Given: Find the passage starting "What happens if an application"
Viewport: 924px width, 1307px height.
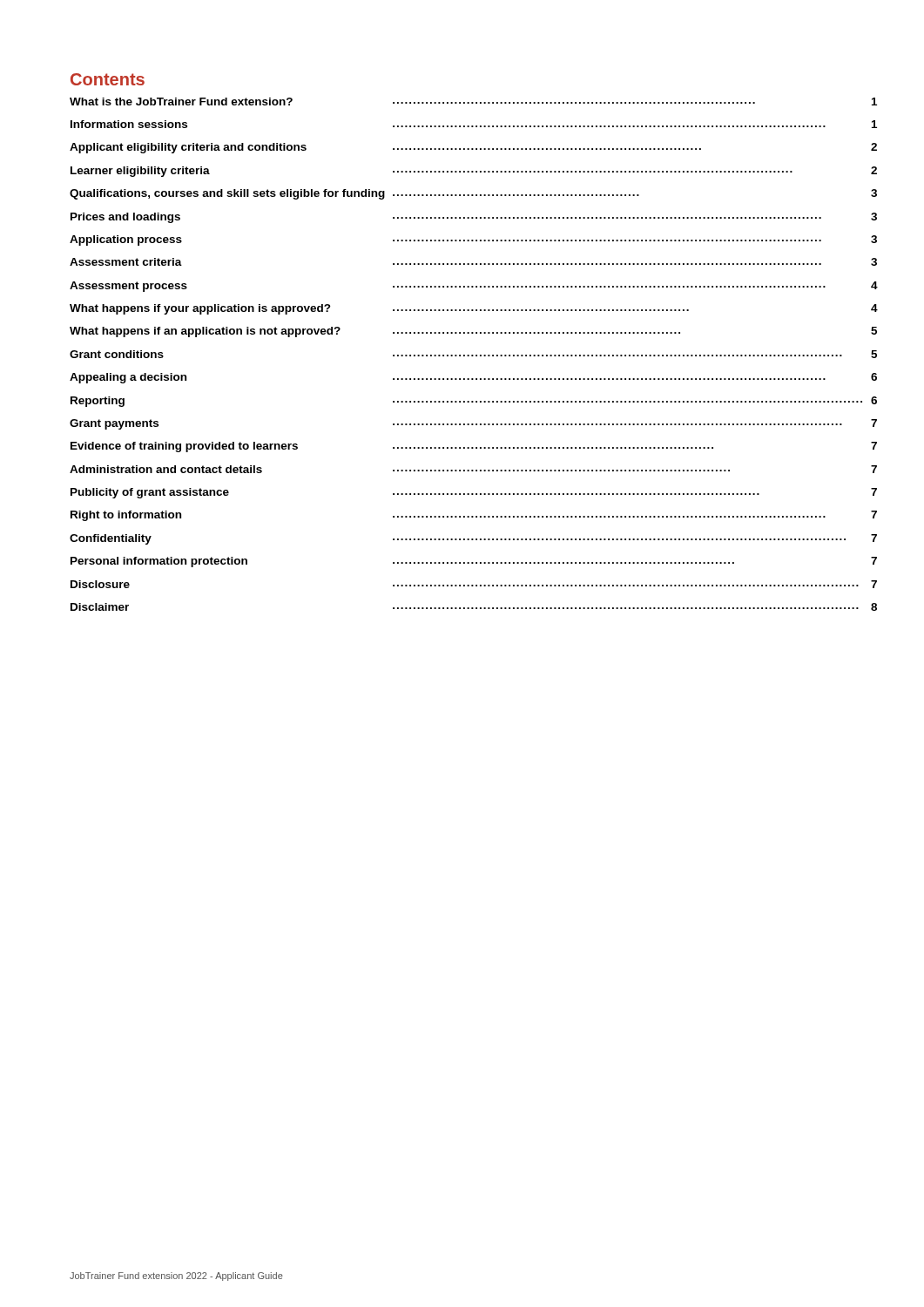Looking at the screenshot, I should pyautogui.click(x=474, y=331).
